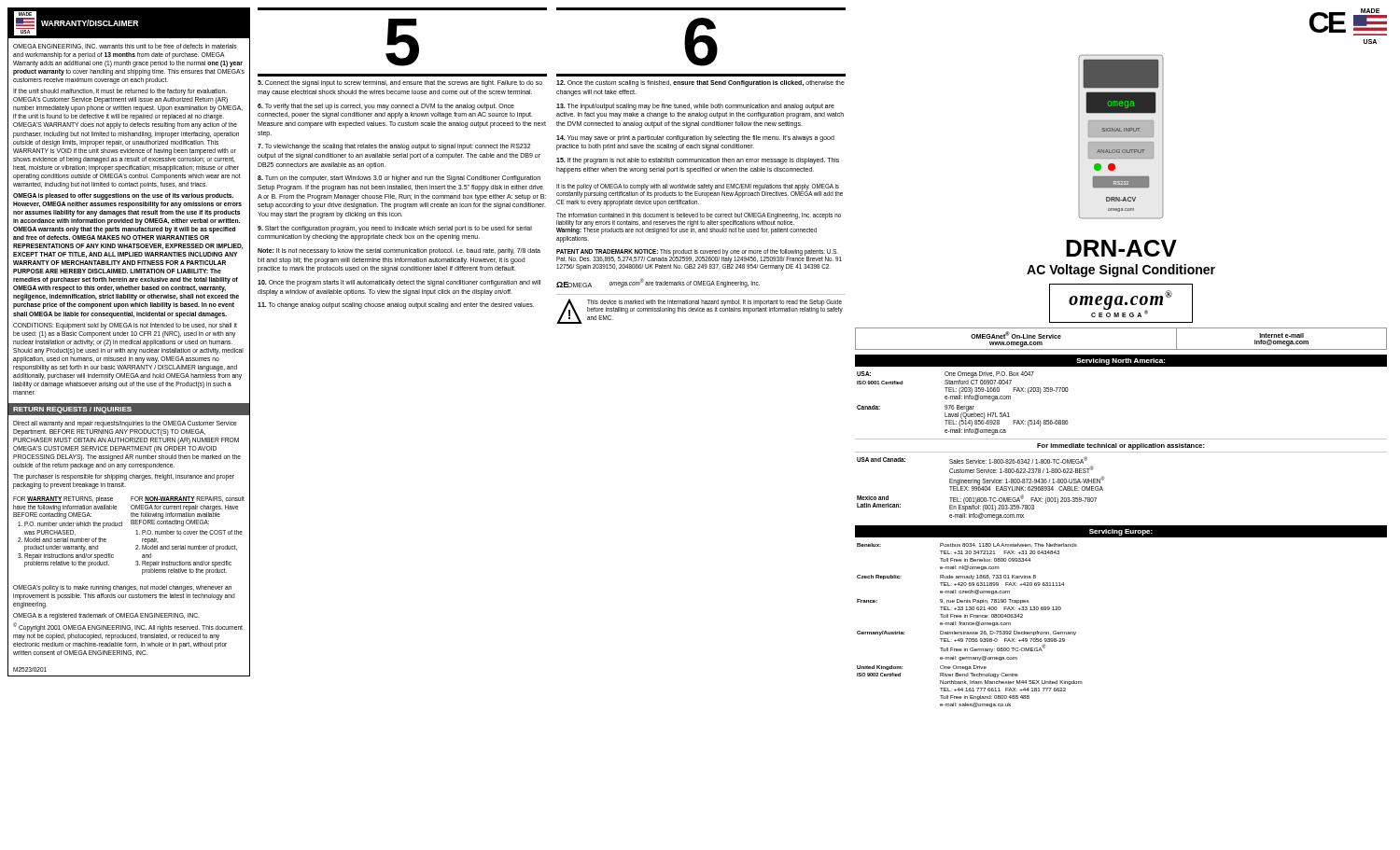Click the passage that begins "OMEGA's policy is to make"
Image resolution: width=1400 pixels, height=850 pixels.
[x=129, y=620]
